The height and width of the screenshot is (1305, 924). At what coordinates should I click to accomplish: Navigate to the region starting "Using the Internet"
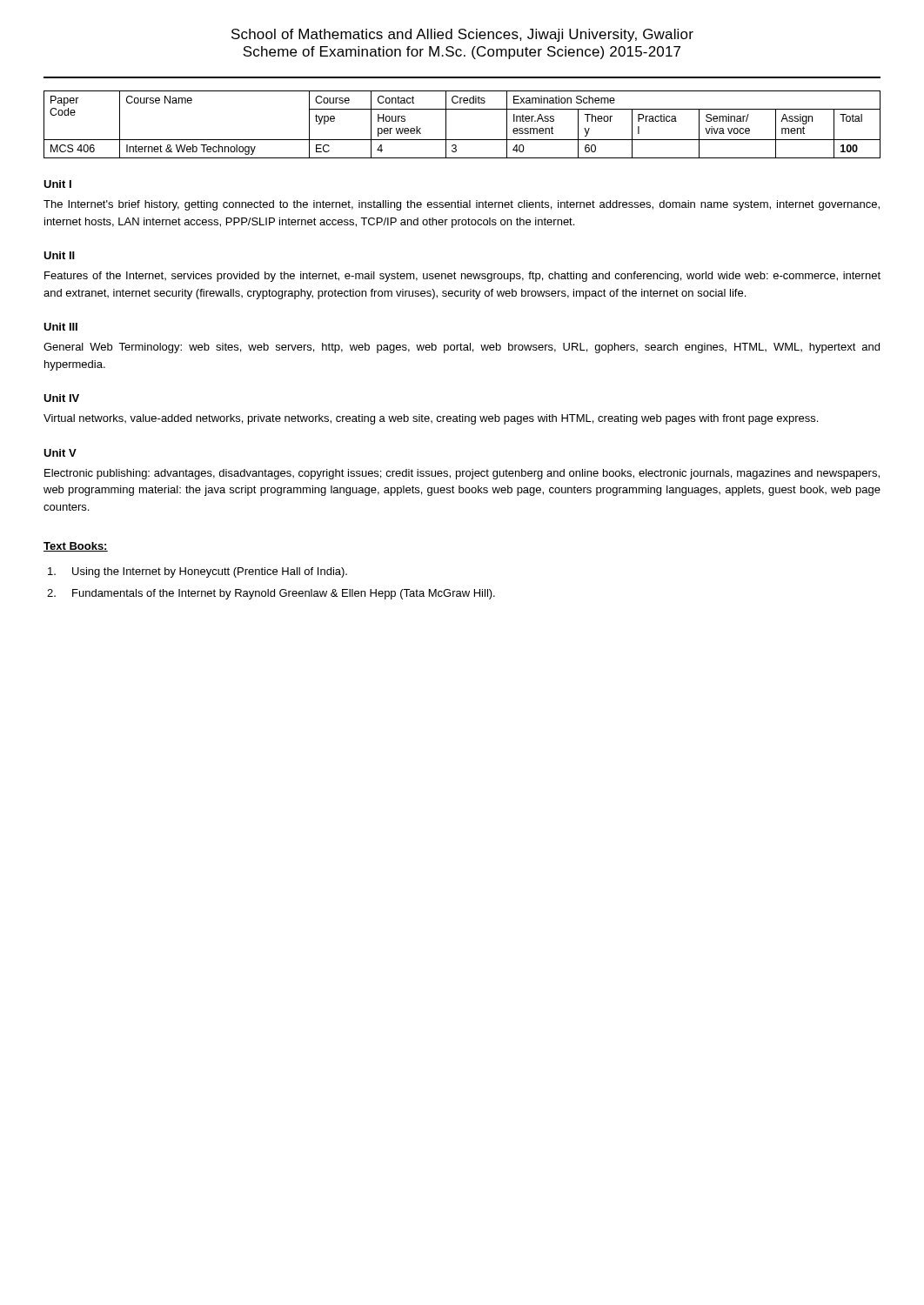pos(196,571)
